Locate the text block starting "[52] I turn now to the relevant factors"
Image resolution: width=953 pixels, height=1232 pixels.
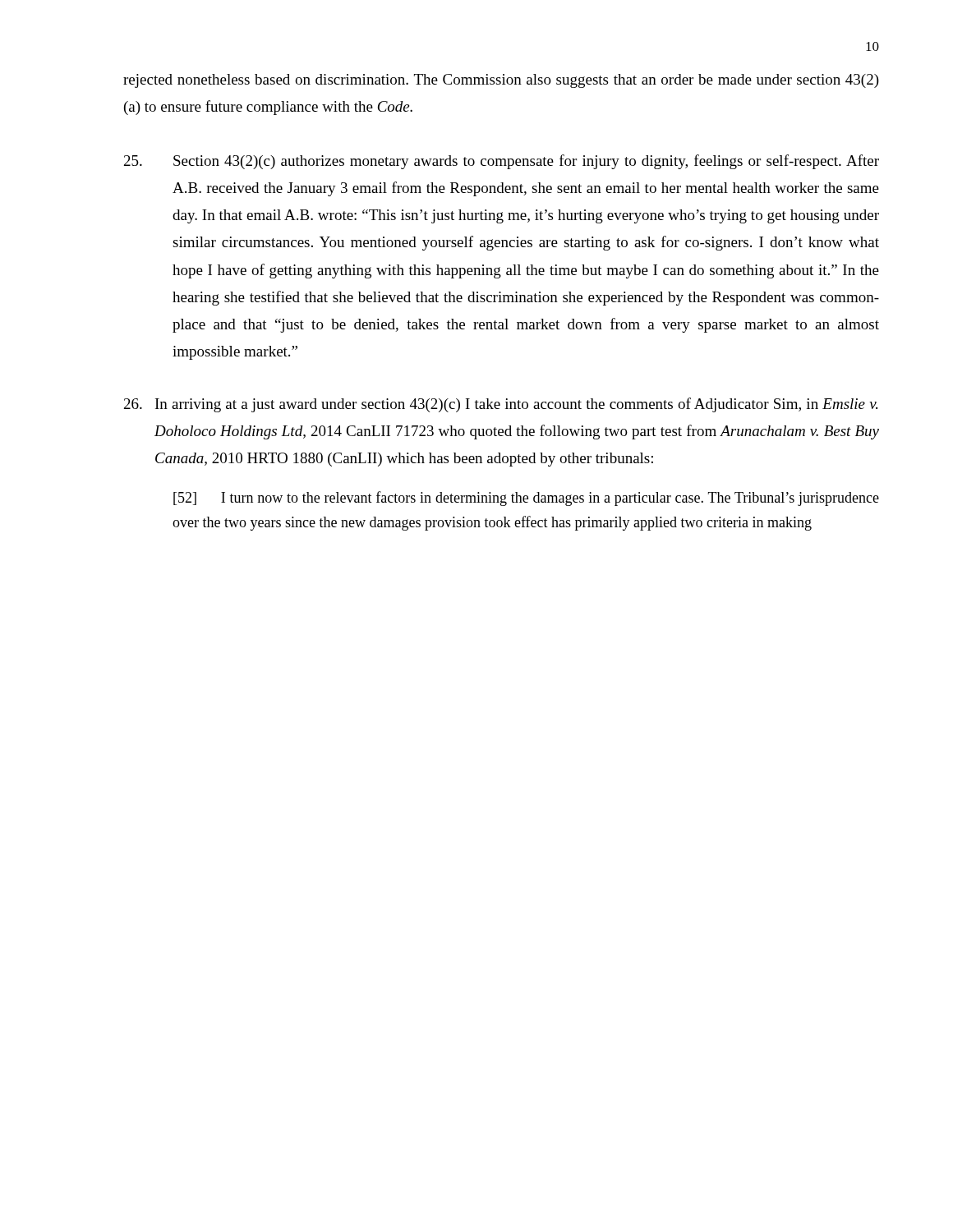(x=526, y=510)
